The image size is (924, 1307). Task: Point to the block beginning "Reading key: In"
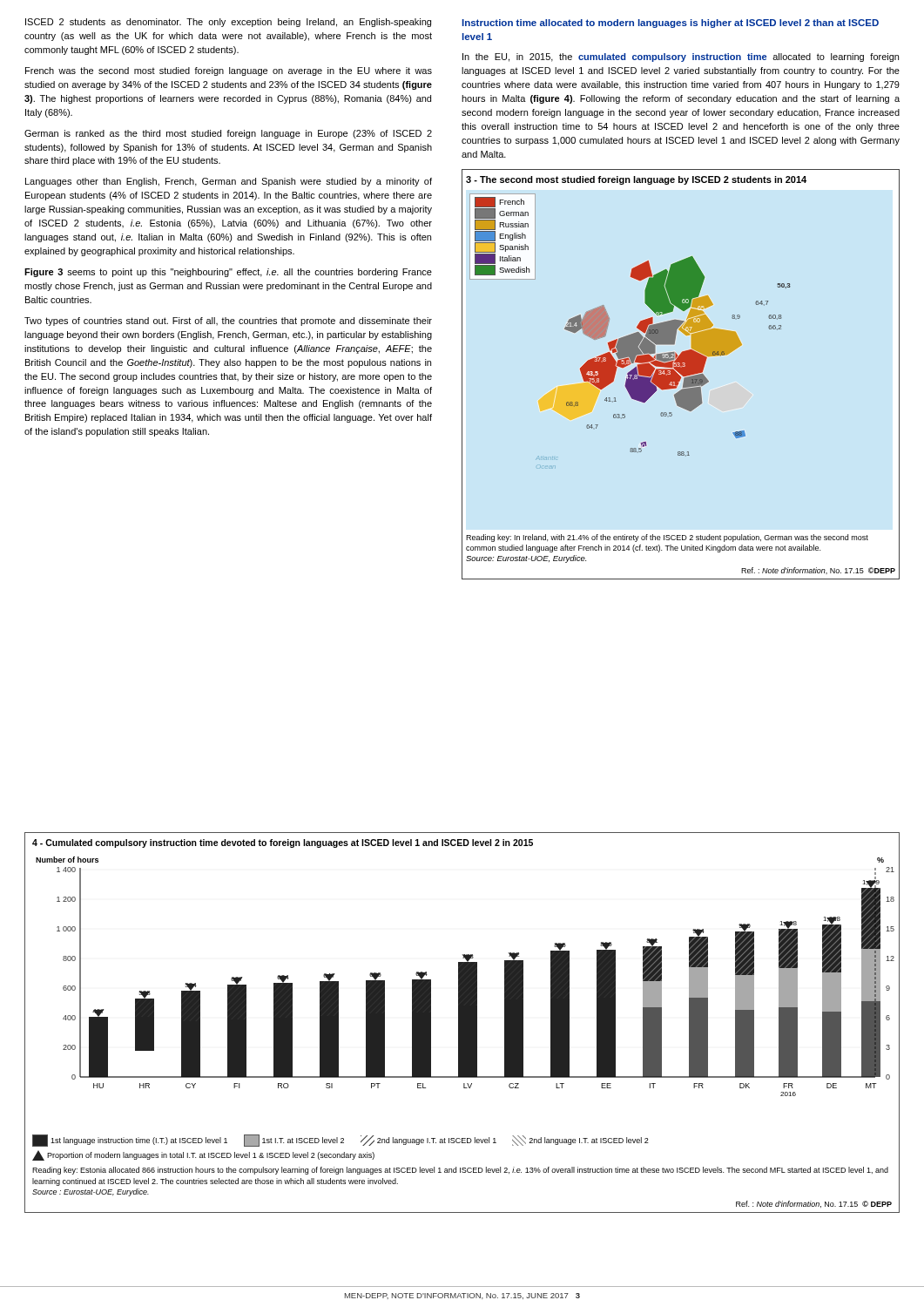click(x=667, y=548)
